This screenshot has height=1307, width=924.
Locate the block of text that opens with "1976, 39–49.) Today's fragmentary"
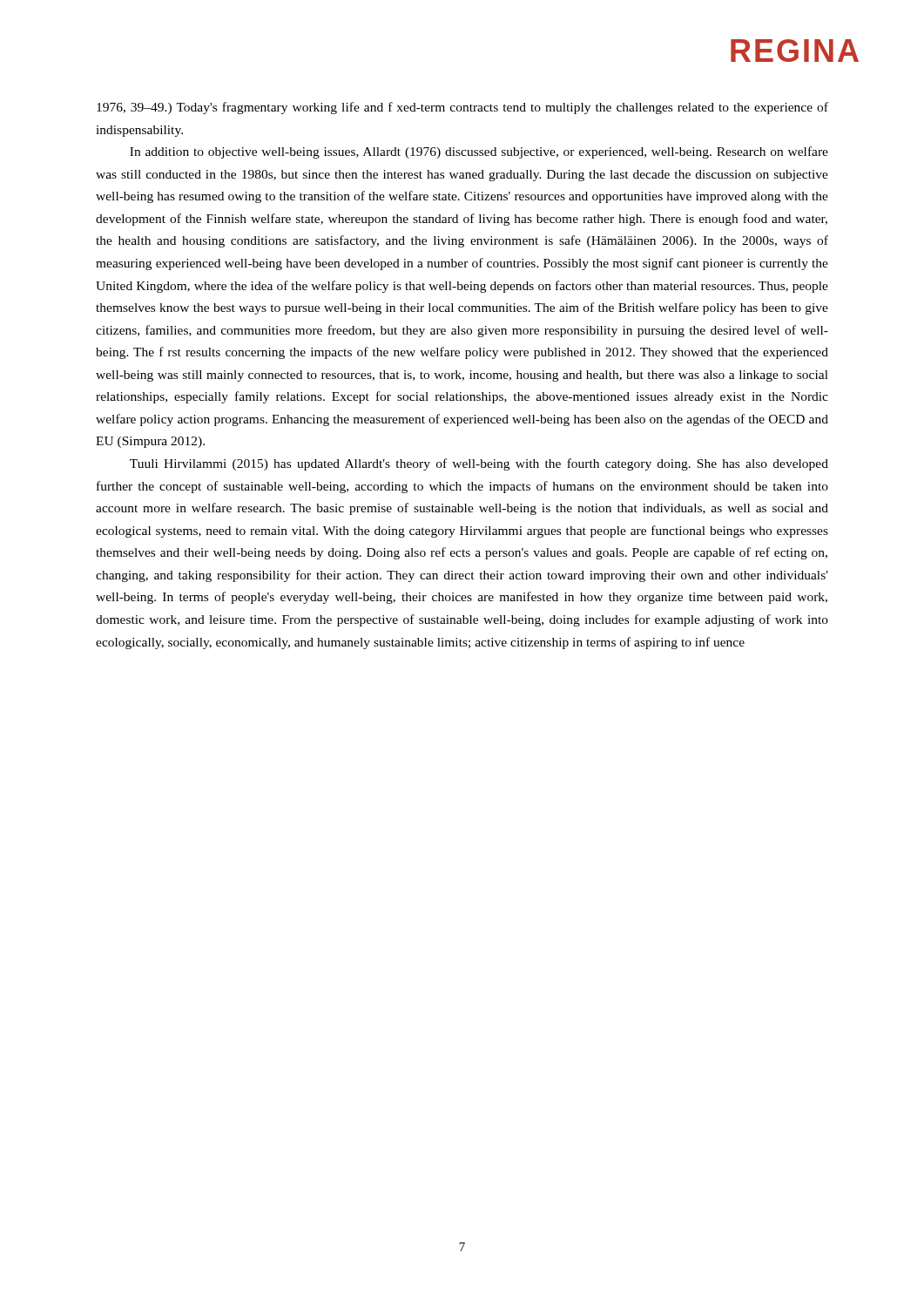coord(462,118)
